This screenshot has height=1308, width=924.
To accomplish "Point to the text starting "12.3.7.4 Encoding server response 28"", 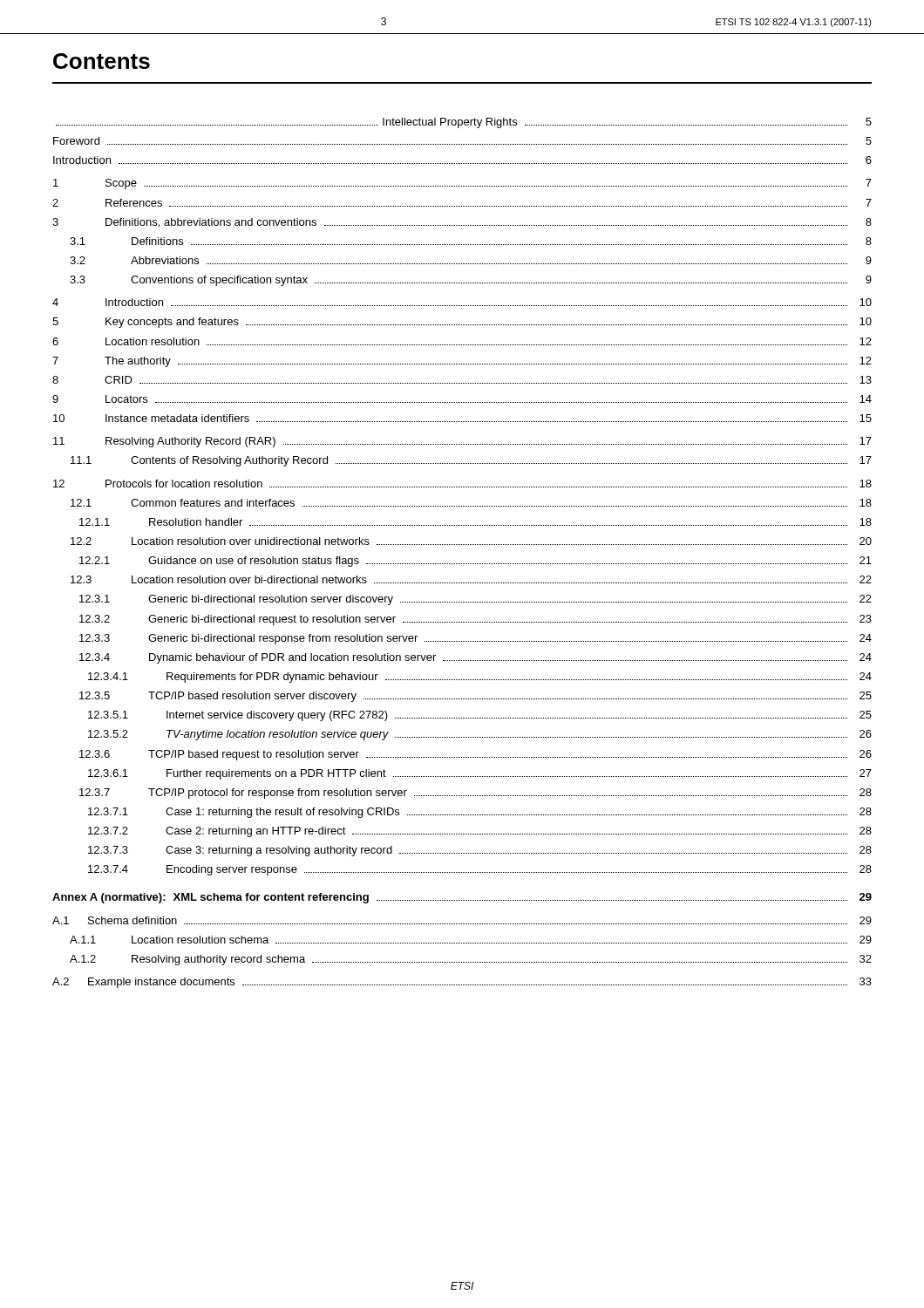I will coord(462,870).
